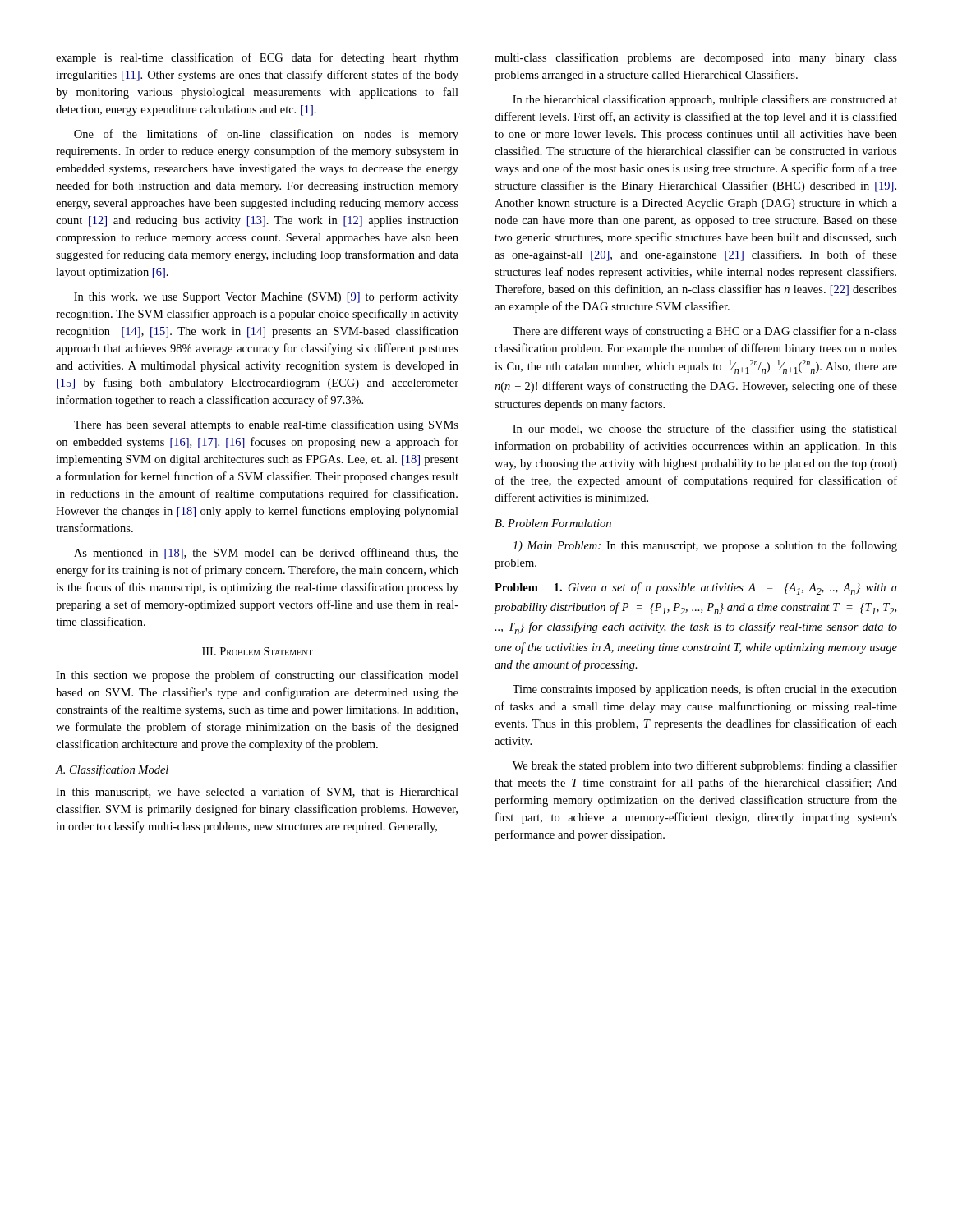The height and width of the screenshot is (1232, 953).
Task: Select the element starting "Time constraints imposed"
Action: point(696,715)
